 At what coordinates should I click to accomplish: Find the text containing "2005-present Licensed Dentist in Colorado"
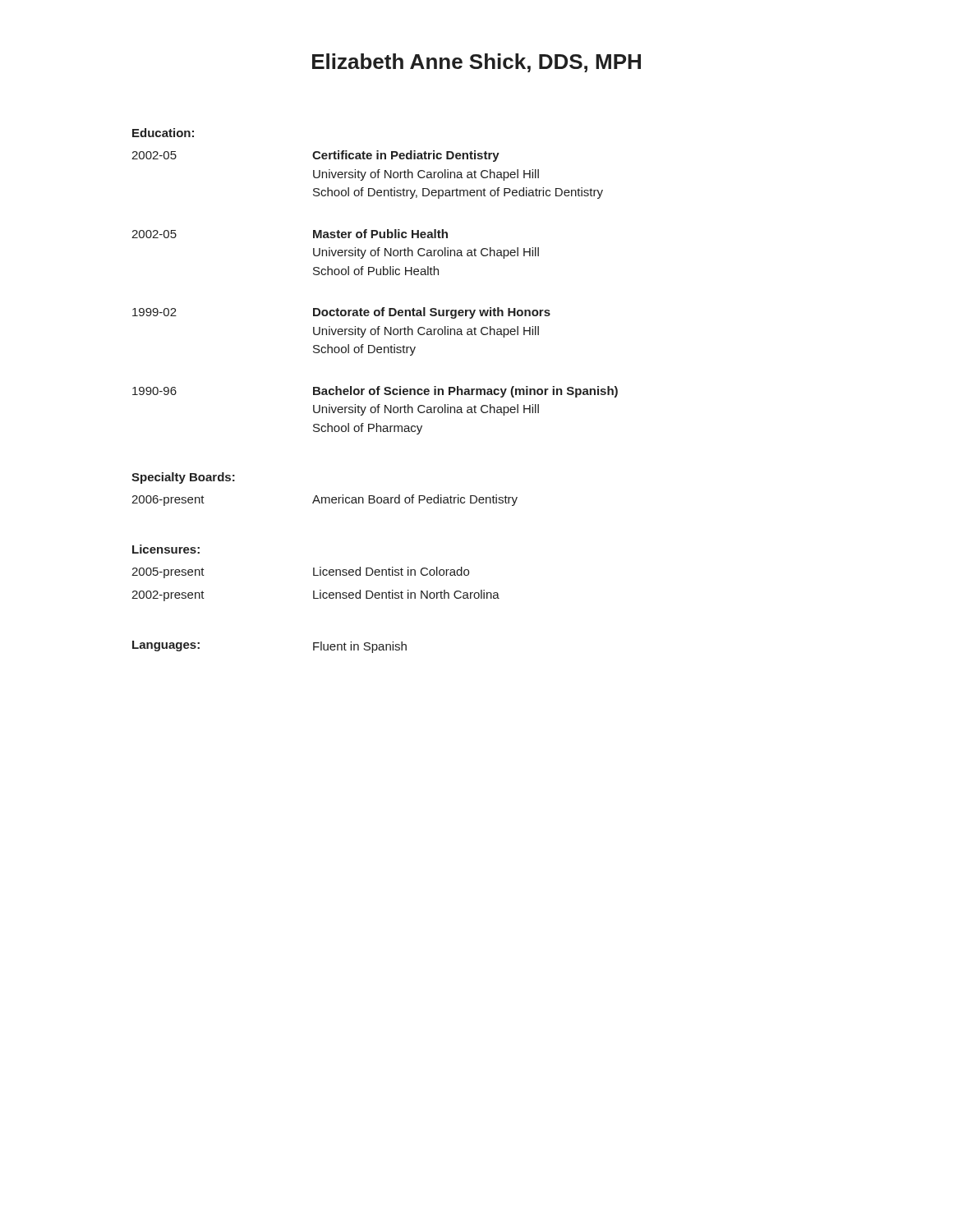pos(165,572)
